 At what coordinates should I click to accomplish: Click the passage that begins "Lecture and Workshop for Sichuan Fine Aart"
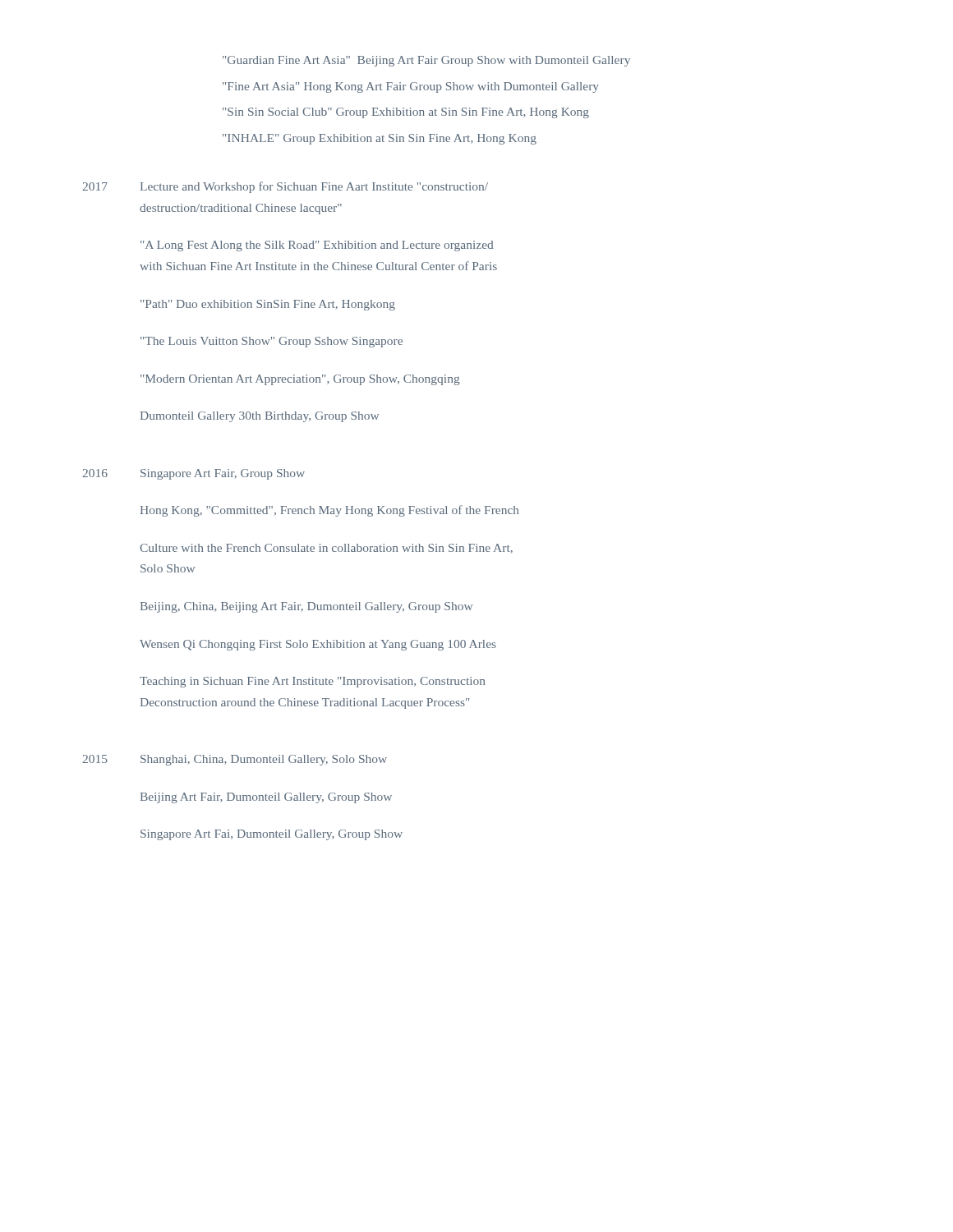(x=314, y=197)
